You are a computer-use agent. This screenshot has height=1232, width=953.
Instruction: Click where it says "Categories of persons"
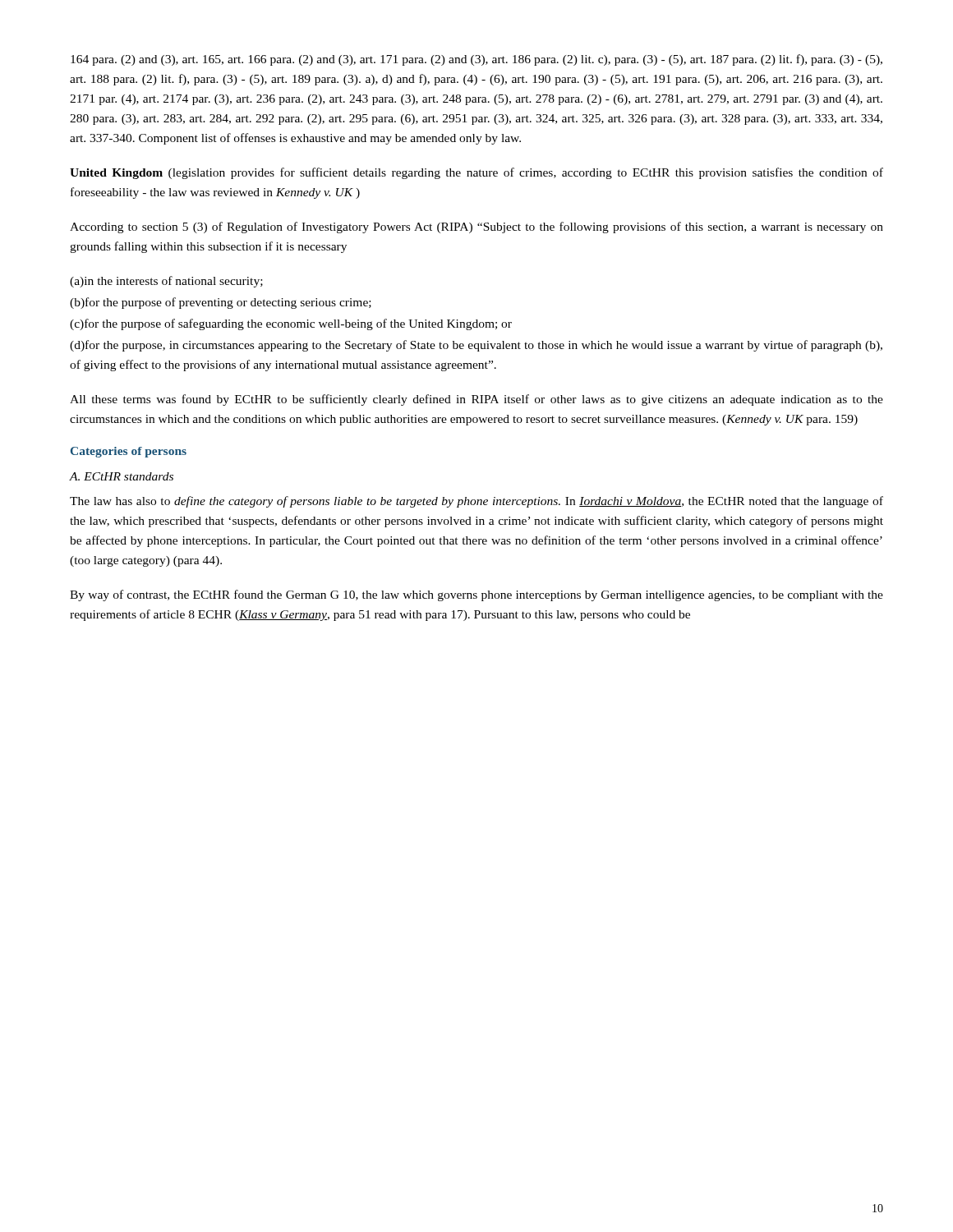pos(128,451)
